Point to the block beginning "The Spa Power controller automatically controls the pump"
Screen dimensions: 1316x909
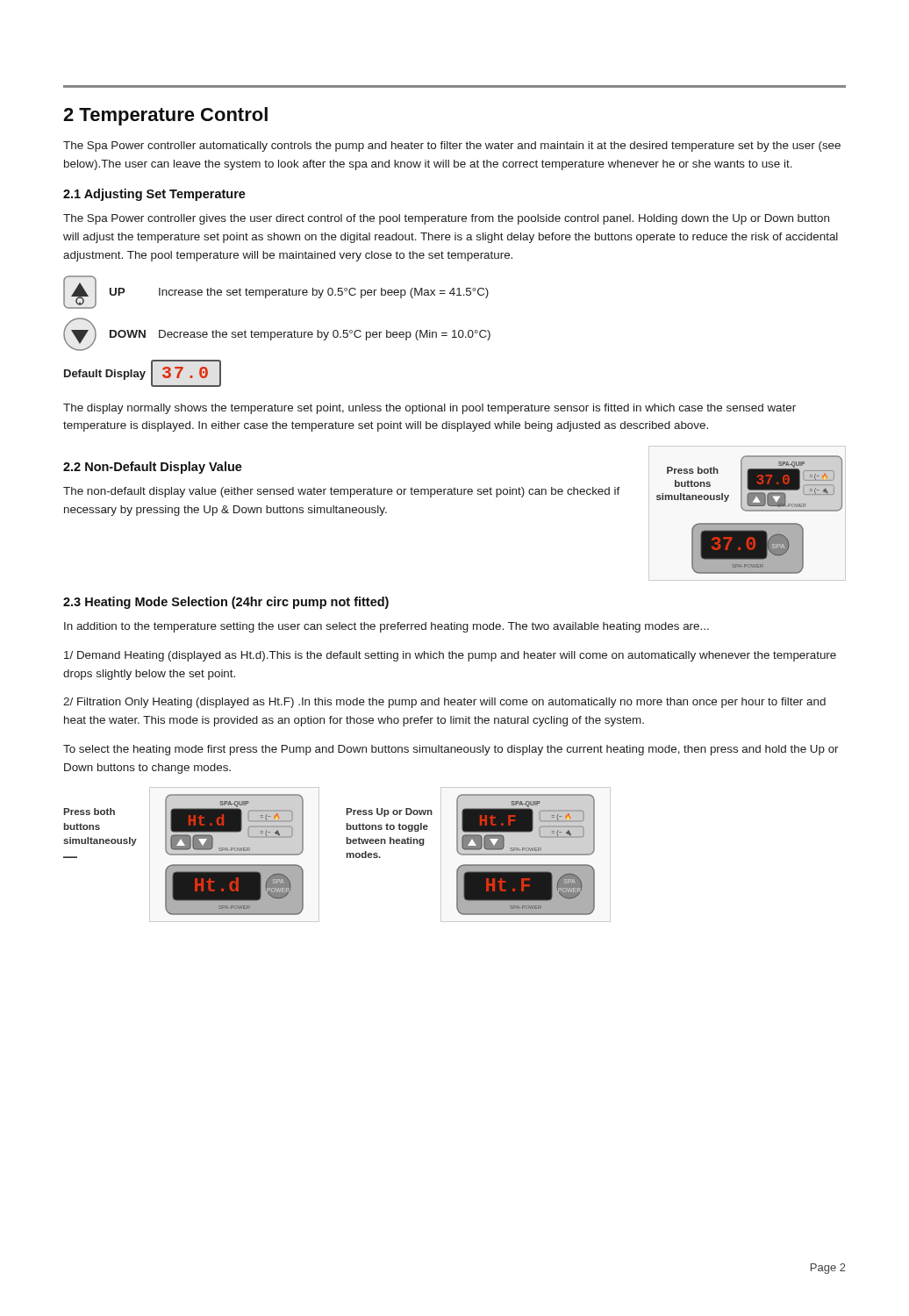454,155
